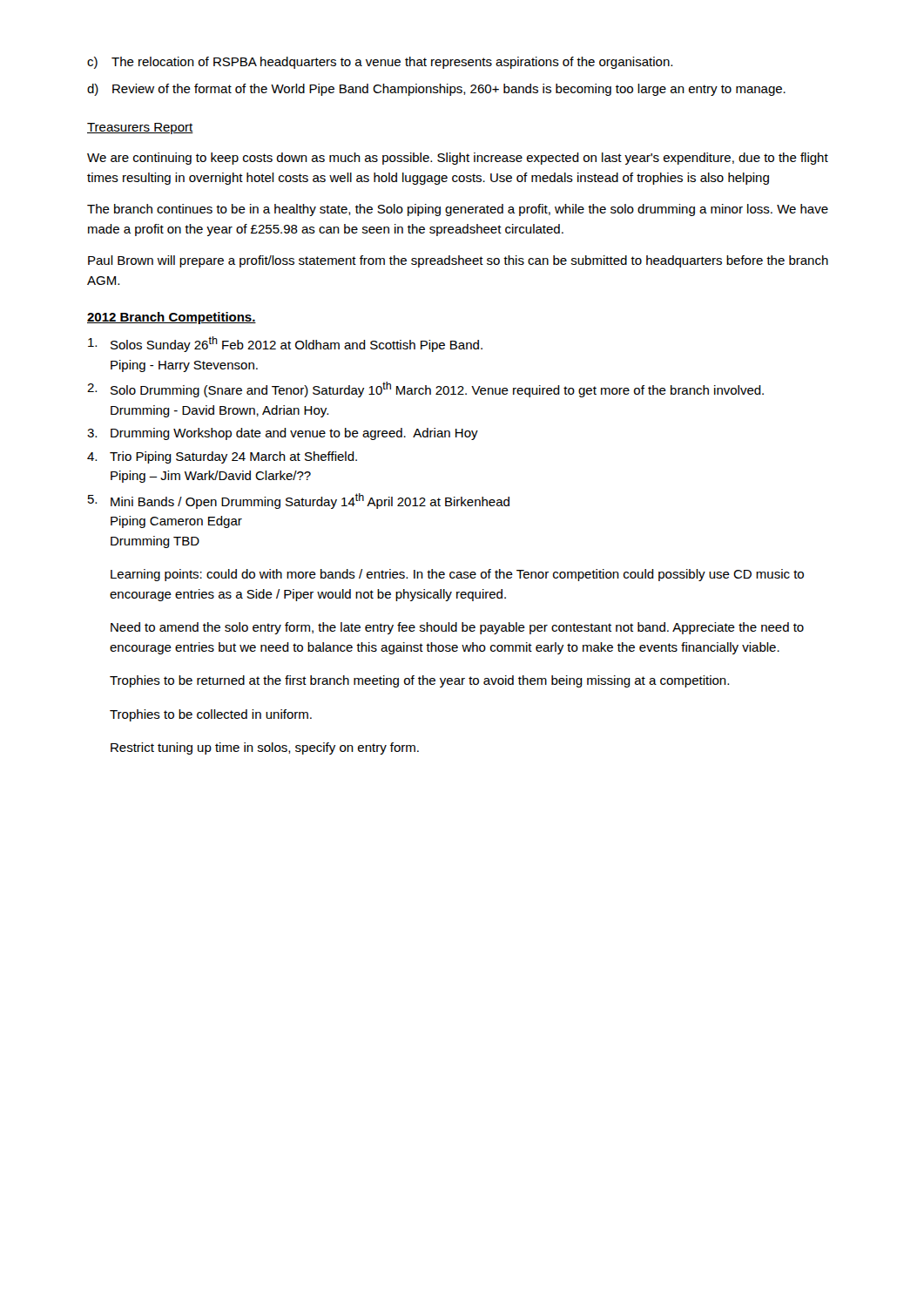Click the passage that begins "We are continuing to keep"
The height and width of the screenshot is (1307, 924).
tap(457, 167)
